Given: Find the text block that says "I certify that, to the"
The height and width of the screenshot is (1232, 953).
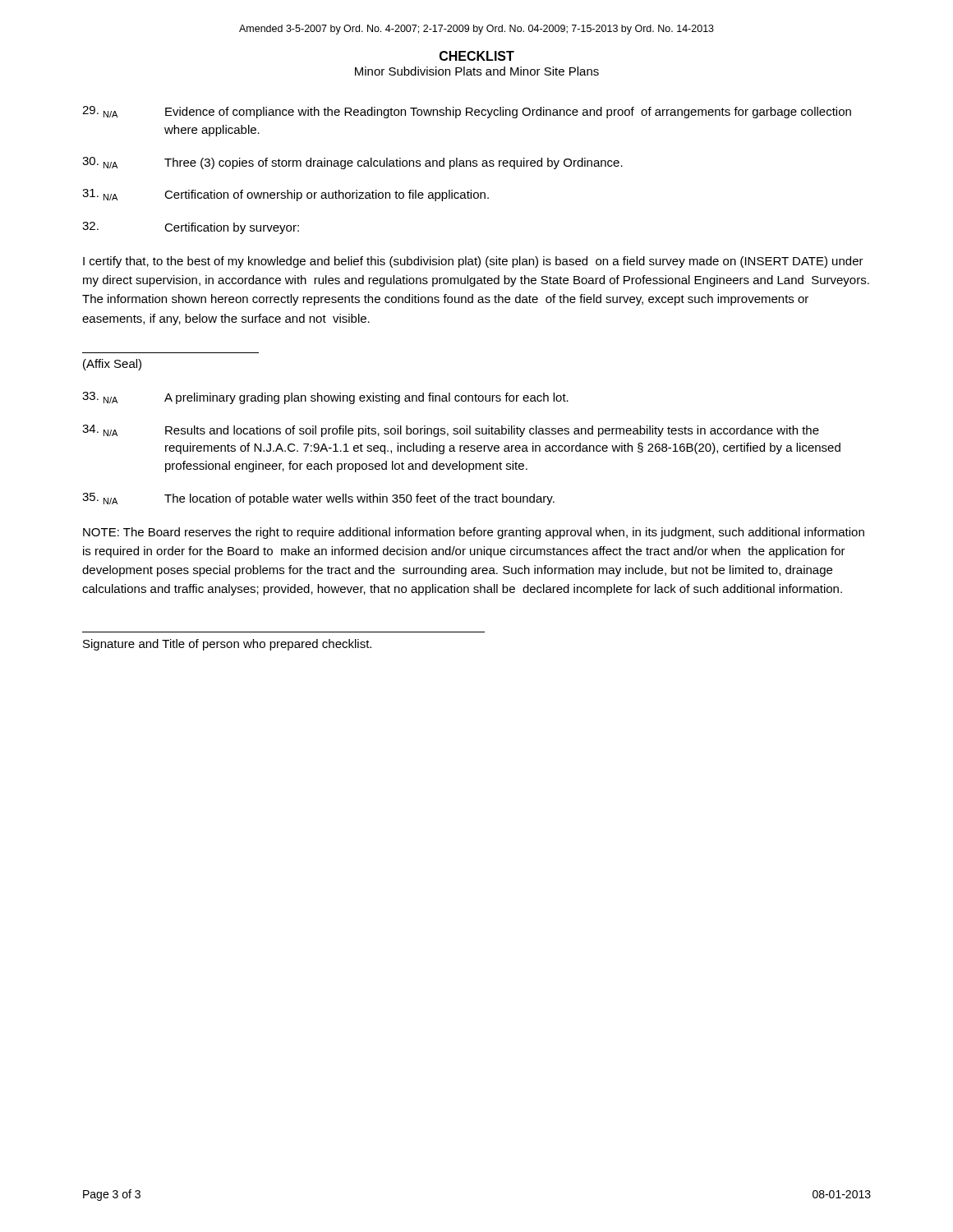Looking at the screenshot, I should (x=476, y=289).
